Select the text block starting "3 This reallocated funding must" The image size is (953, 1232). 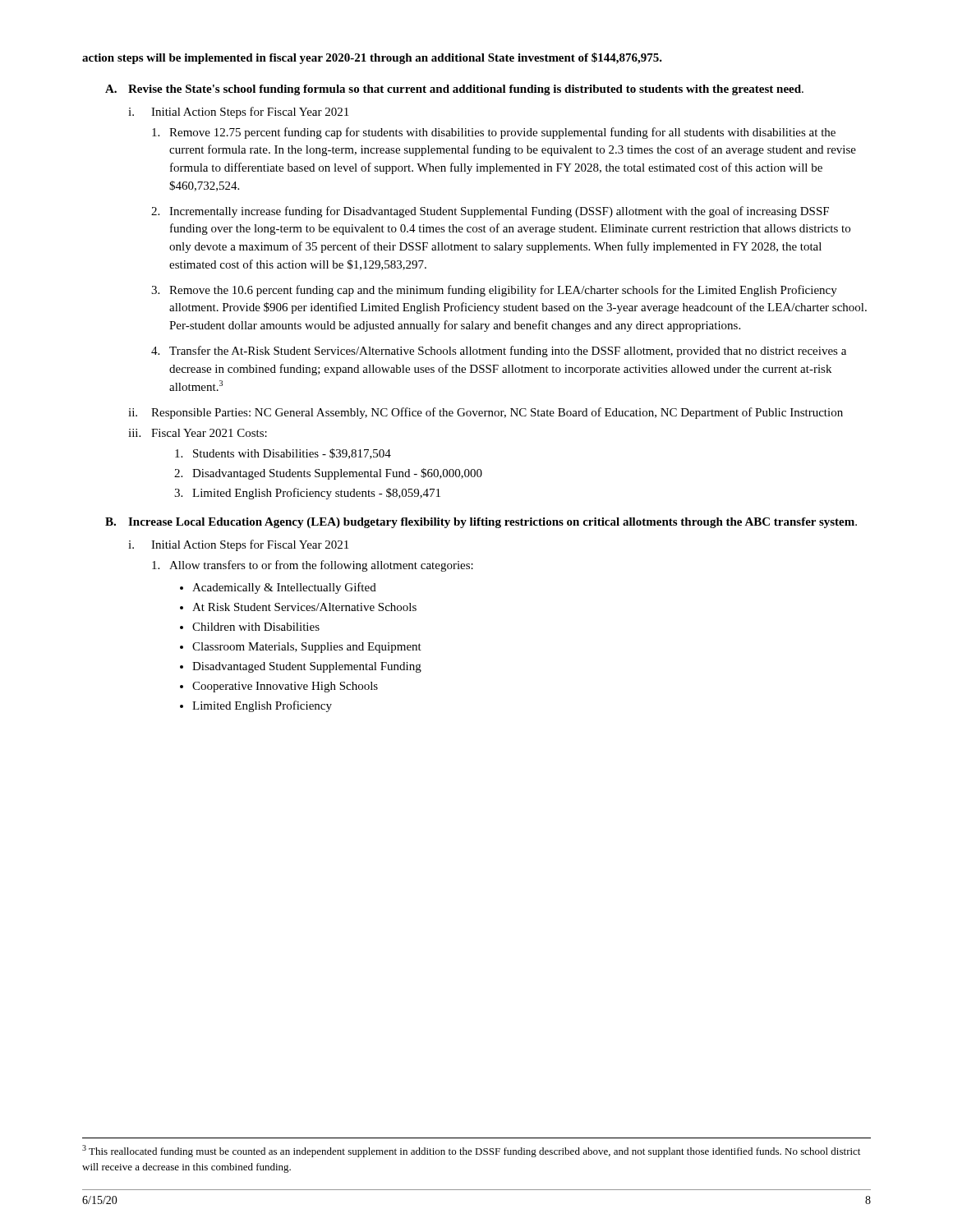(x=471, y=1158)
